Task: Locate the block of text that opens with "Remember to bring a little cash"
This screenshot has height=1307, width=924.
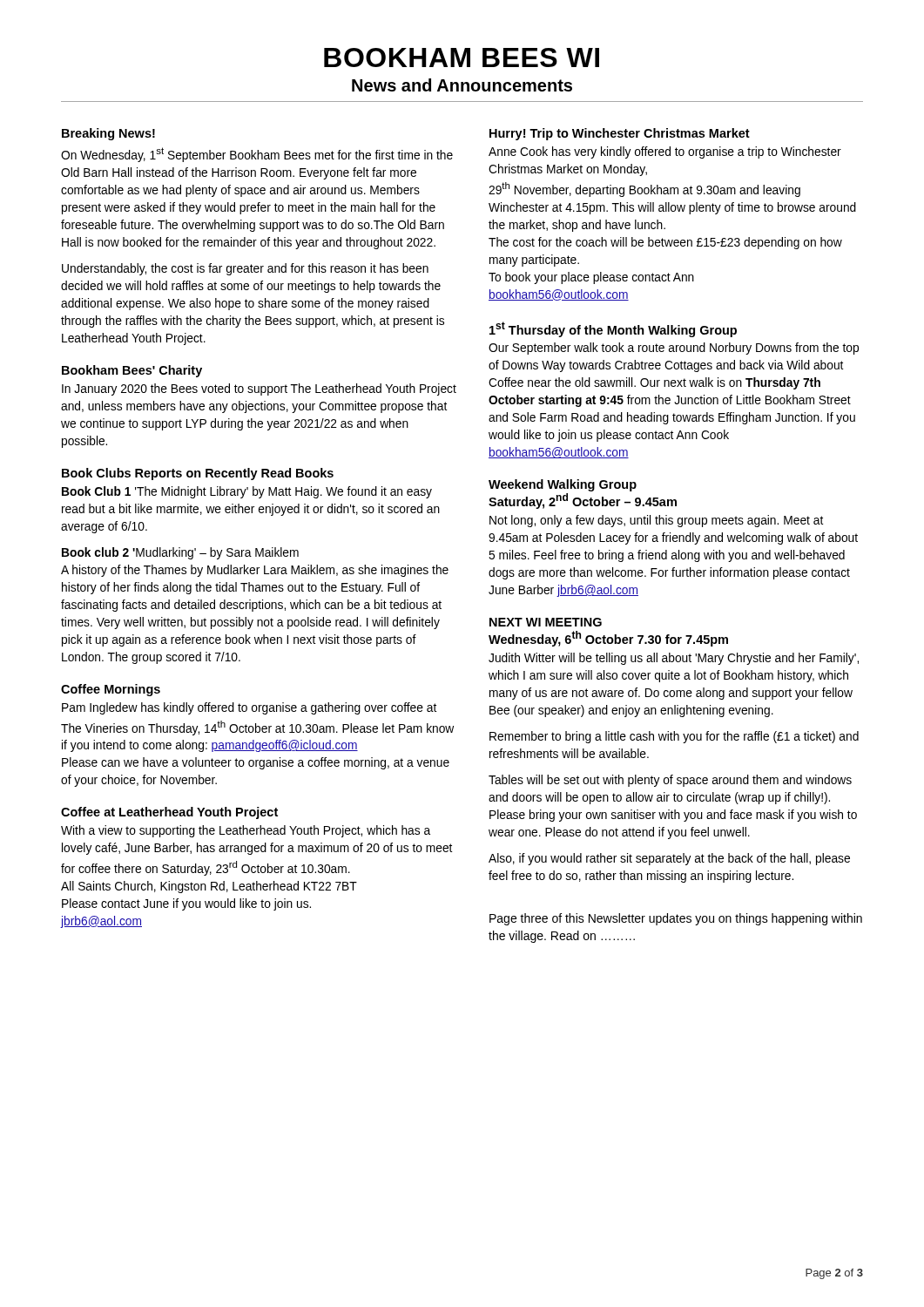Action: click(674, 746)
